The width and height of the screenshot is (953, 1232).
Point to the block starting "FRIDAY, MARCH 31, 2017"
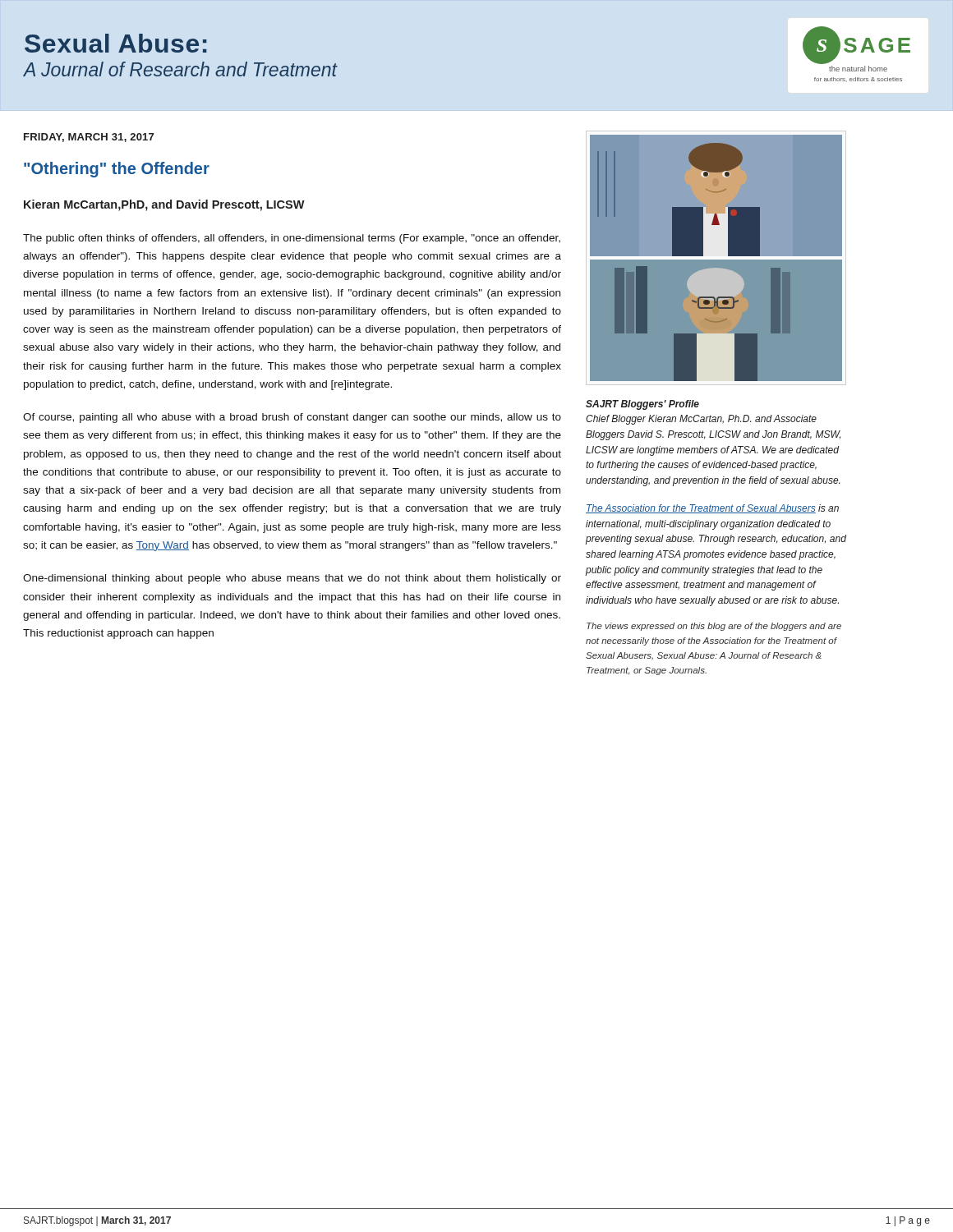[89, 137]
